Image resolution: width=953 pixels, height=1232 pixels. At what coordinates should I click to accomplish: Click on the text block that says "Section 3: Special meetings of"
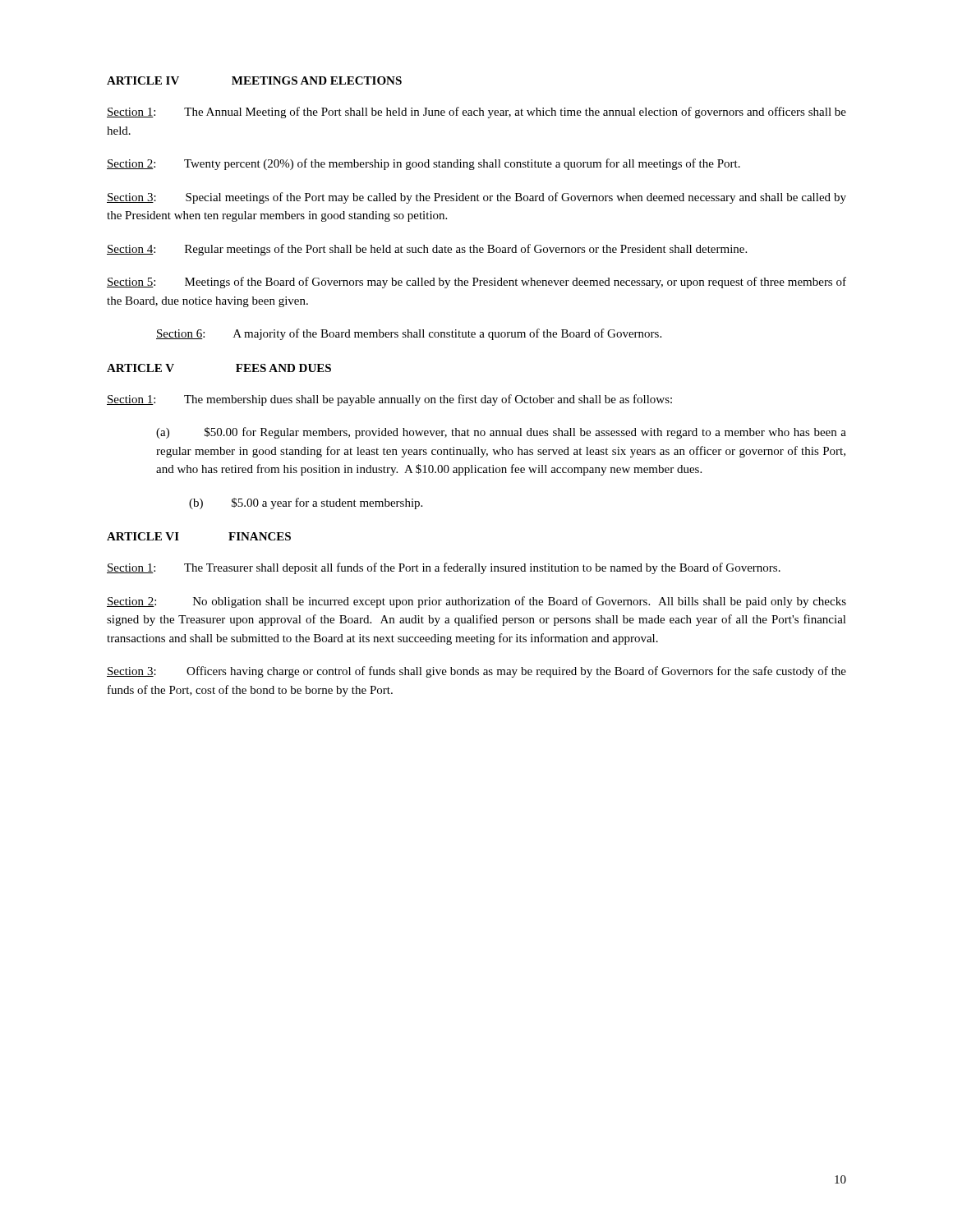coord(476,206)
